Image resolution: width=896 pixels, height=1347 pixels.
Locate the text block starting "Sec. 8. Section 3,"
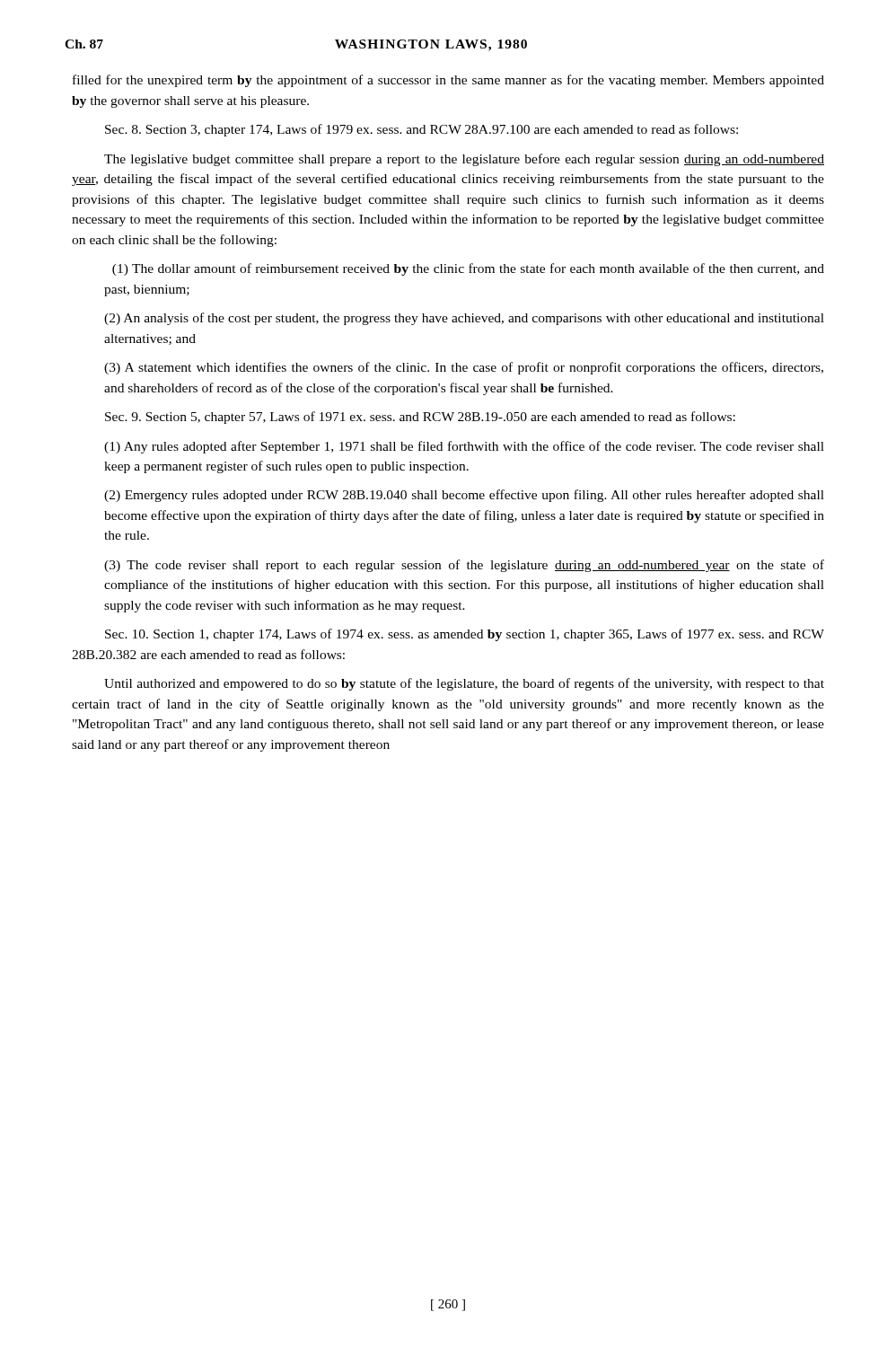coord(422,129)
